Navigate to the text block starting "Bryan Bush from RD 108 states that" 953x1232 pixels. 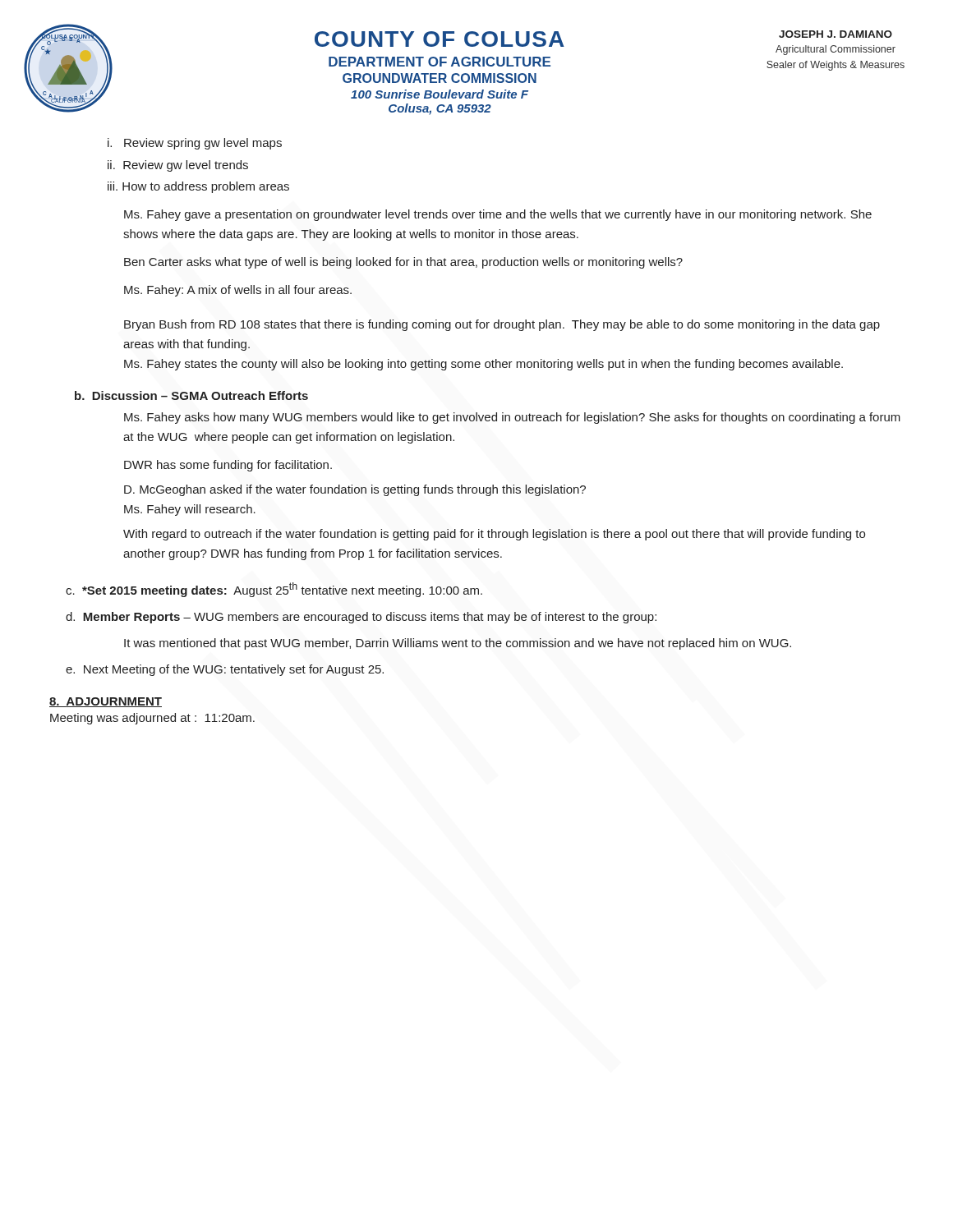502,325
